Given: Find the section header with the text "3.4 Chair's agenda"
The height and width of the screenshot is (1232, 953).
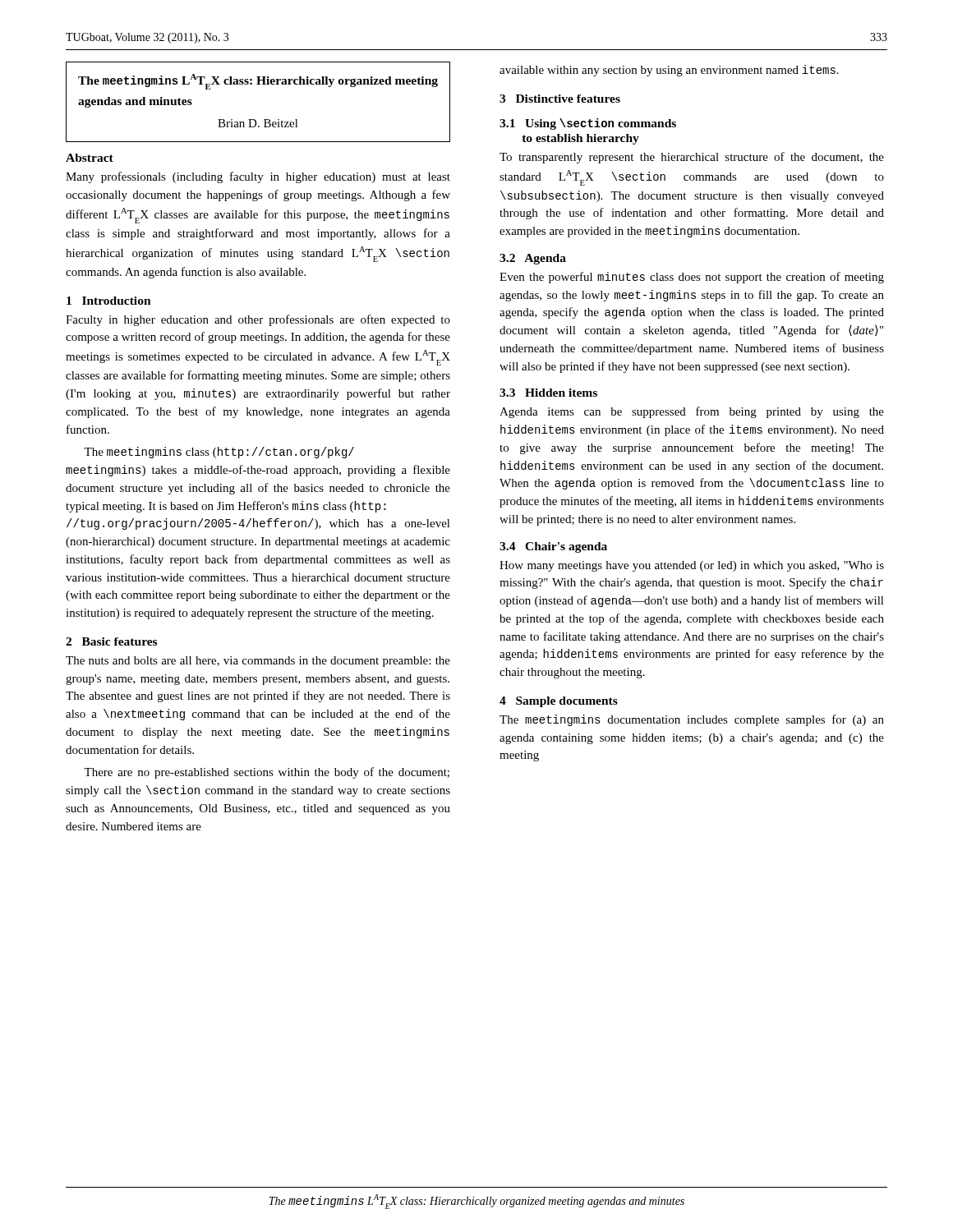Looking at the screenshot, I should pyautogui.click(x=553, y=546).
